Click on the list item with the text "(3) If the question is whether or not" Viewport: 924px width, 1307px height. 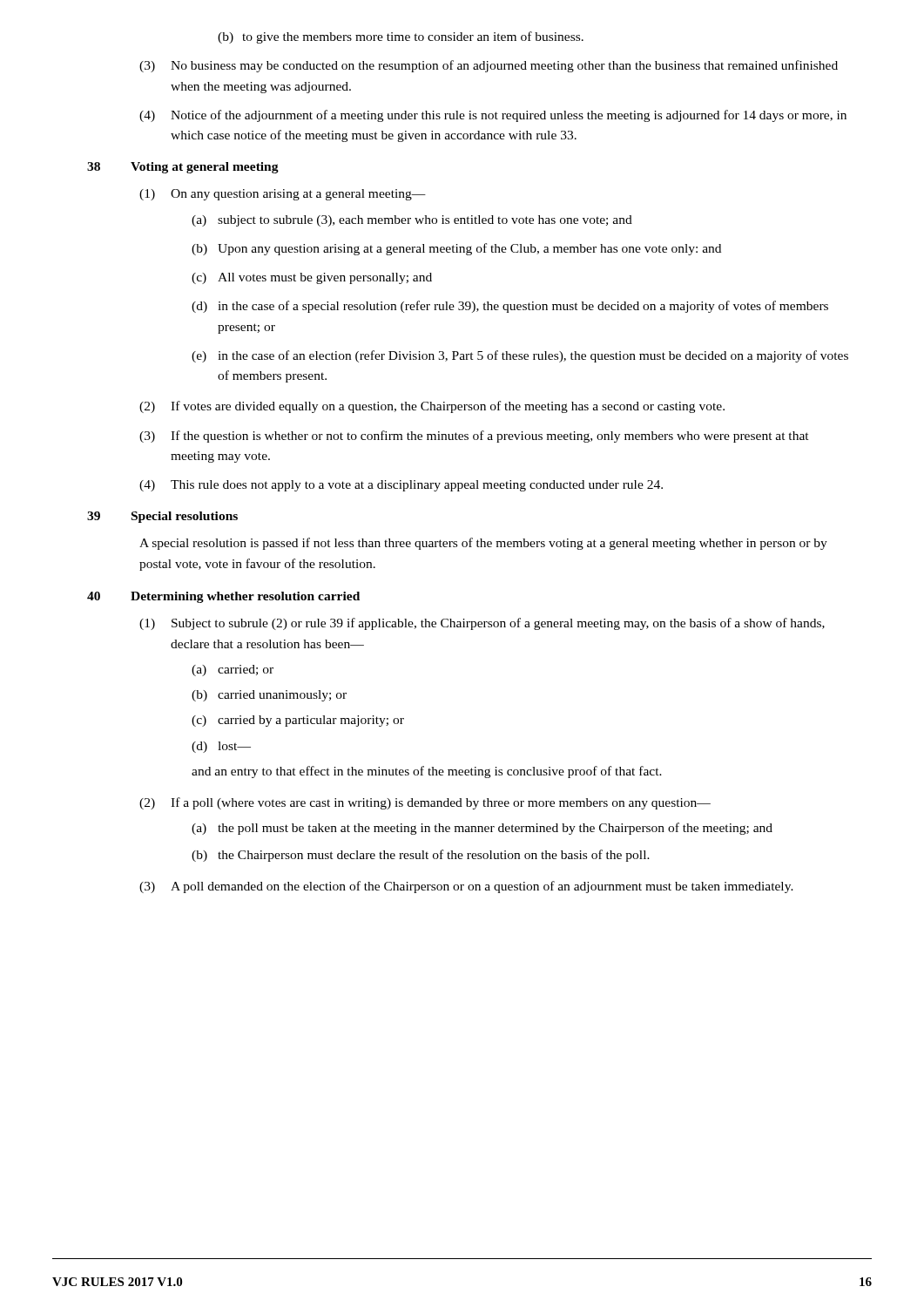[x=497, y=445]
